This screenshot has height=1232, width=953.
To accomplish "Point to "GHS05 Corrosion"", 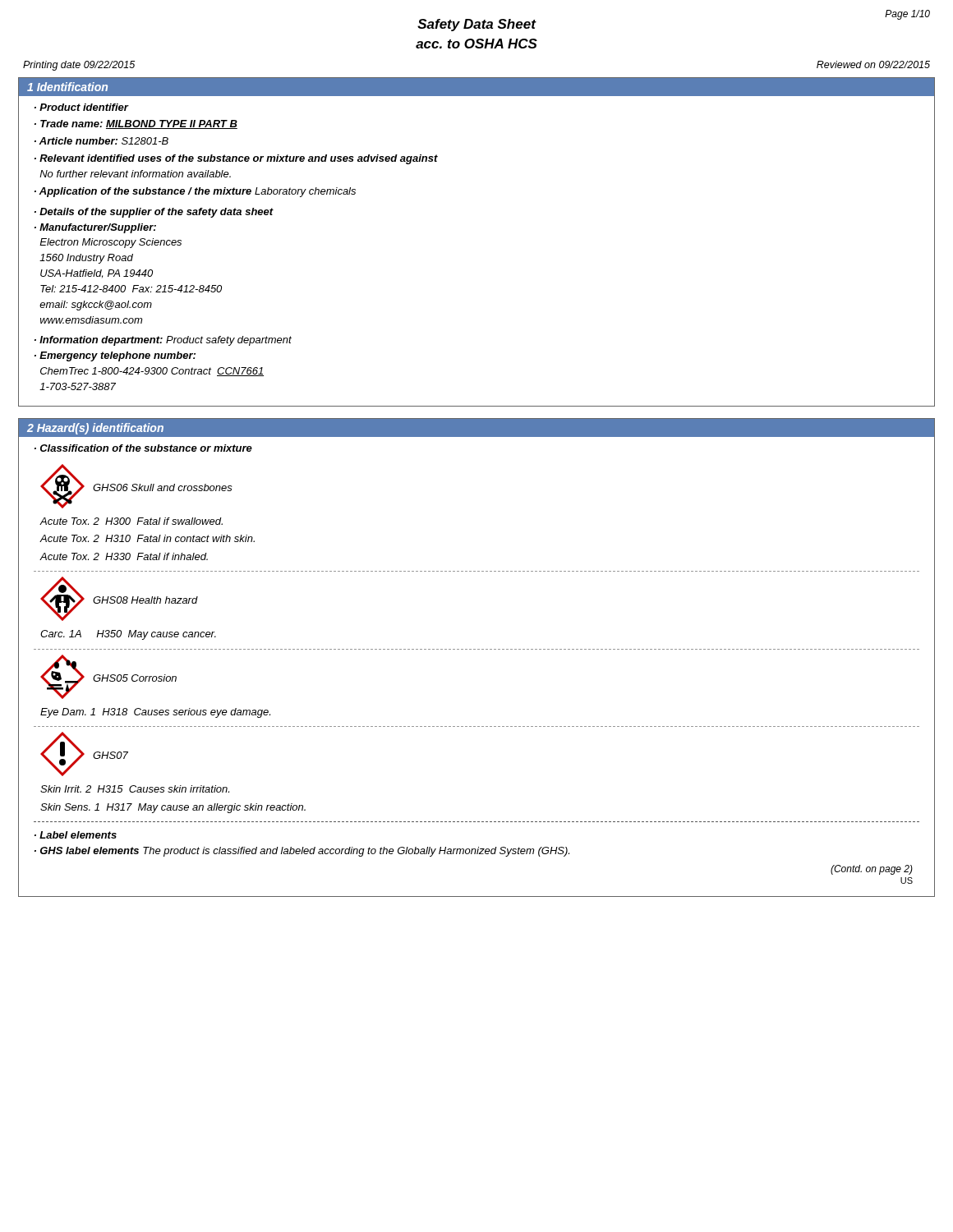I will (135, 678).
